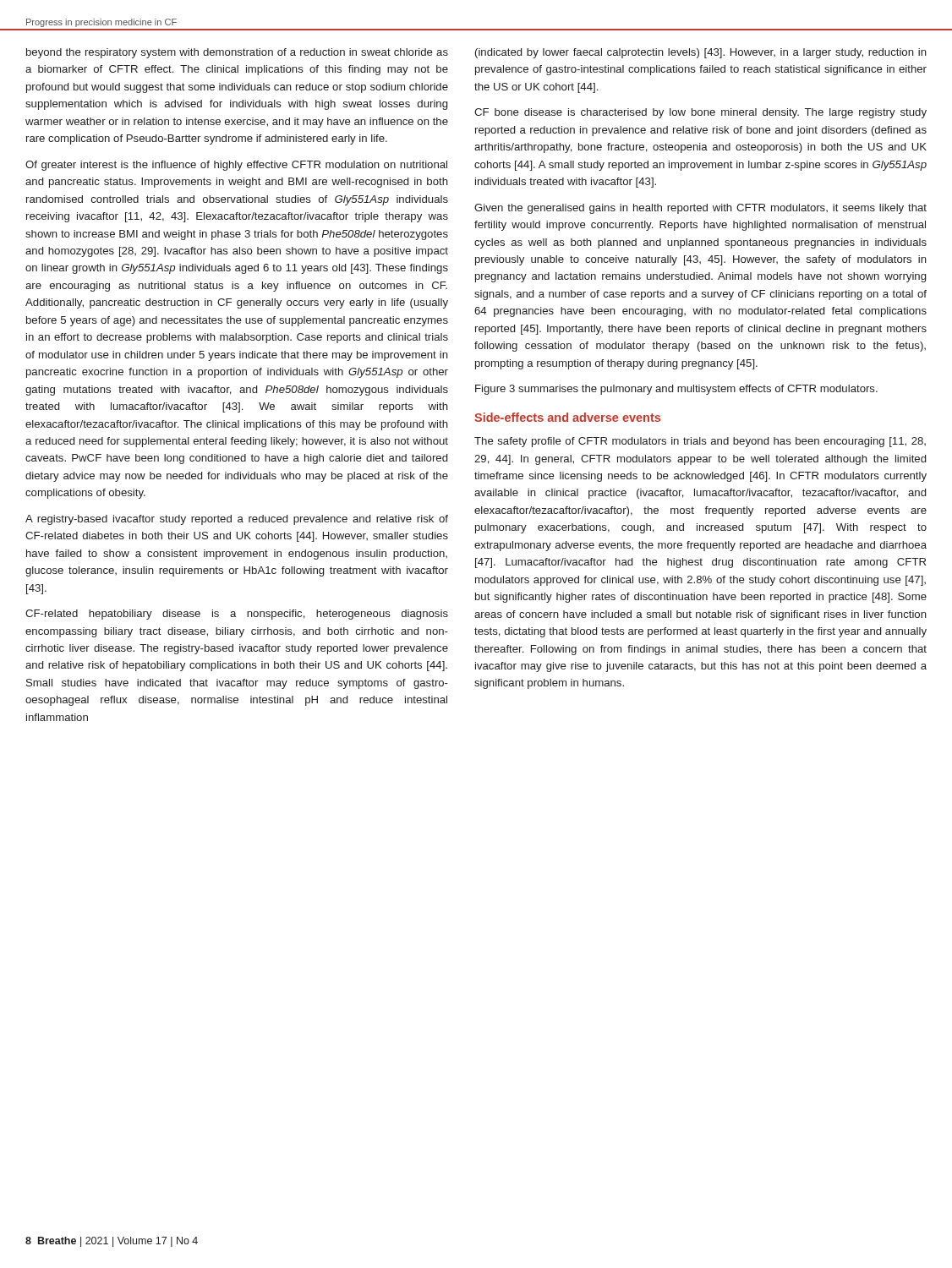Find the passage starting "The safety profile"
Image resolution: width=952 pixels, height=1268 pixels.
click(x=700, y=562)
